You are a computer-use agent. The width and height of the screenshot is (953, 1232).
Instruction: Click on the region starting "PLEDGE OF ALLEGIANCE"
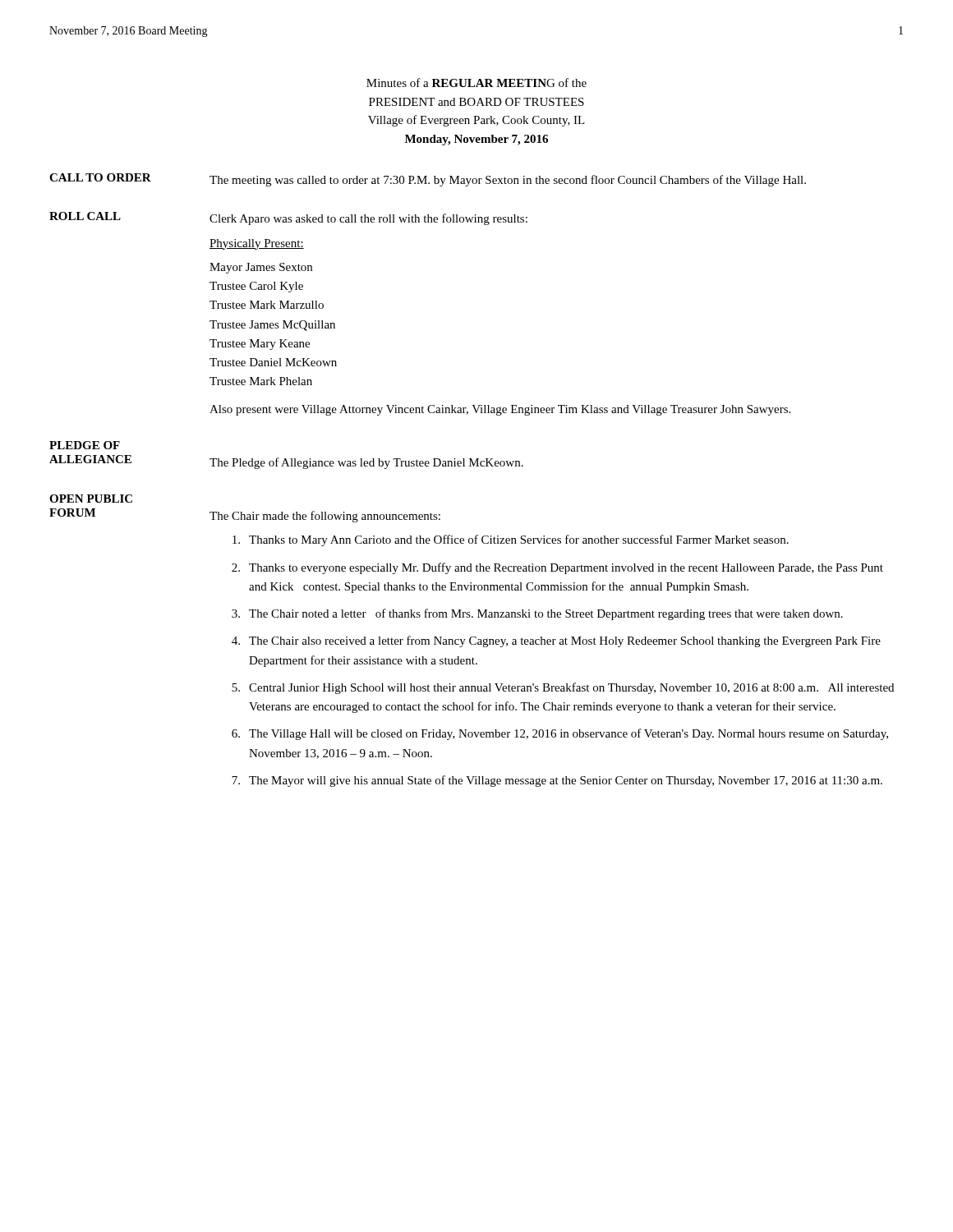tap(129, 452)
